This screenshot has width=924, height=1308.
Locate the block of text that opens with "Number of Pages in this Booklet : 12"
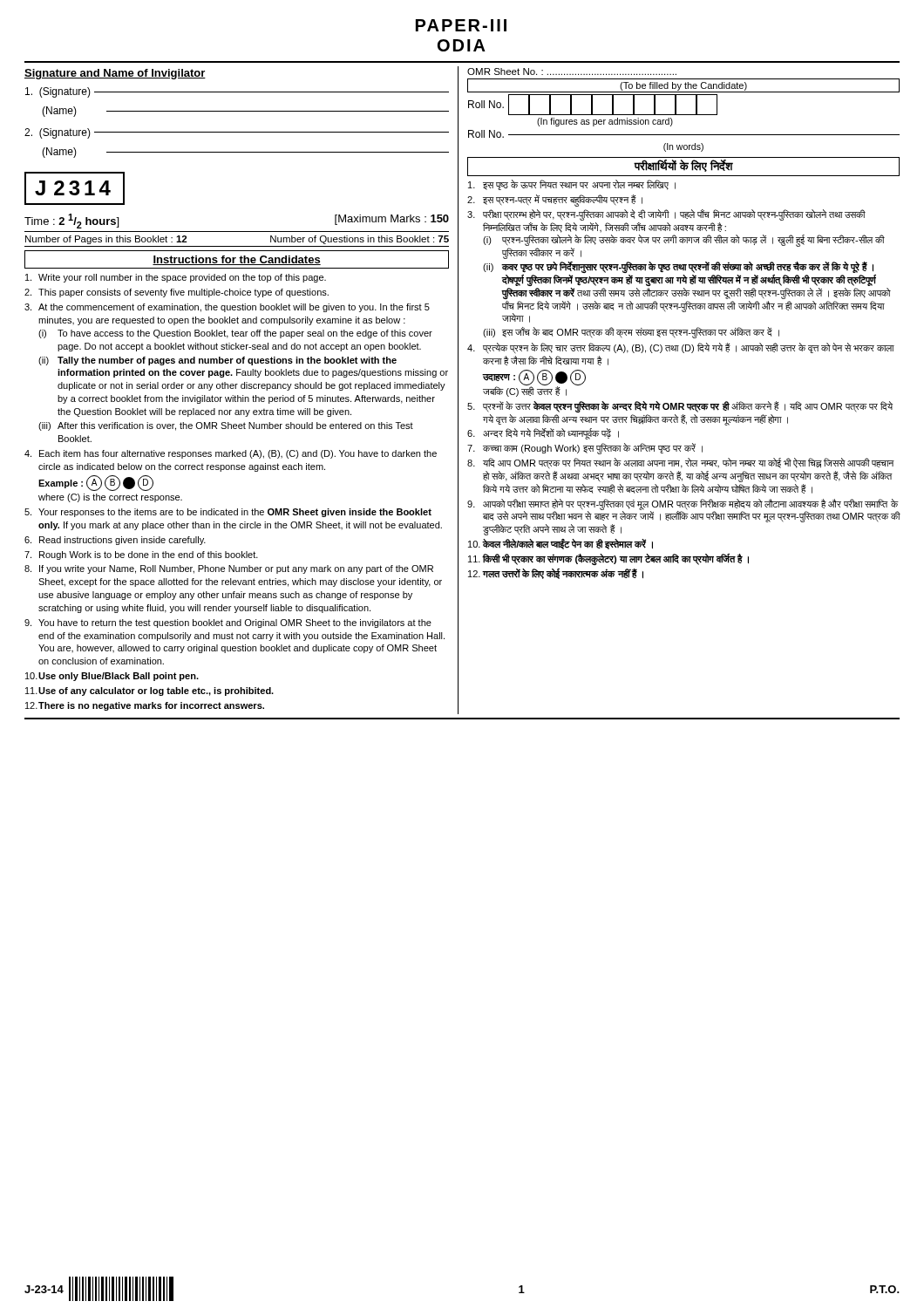[x=237, y=239]
